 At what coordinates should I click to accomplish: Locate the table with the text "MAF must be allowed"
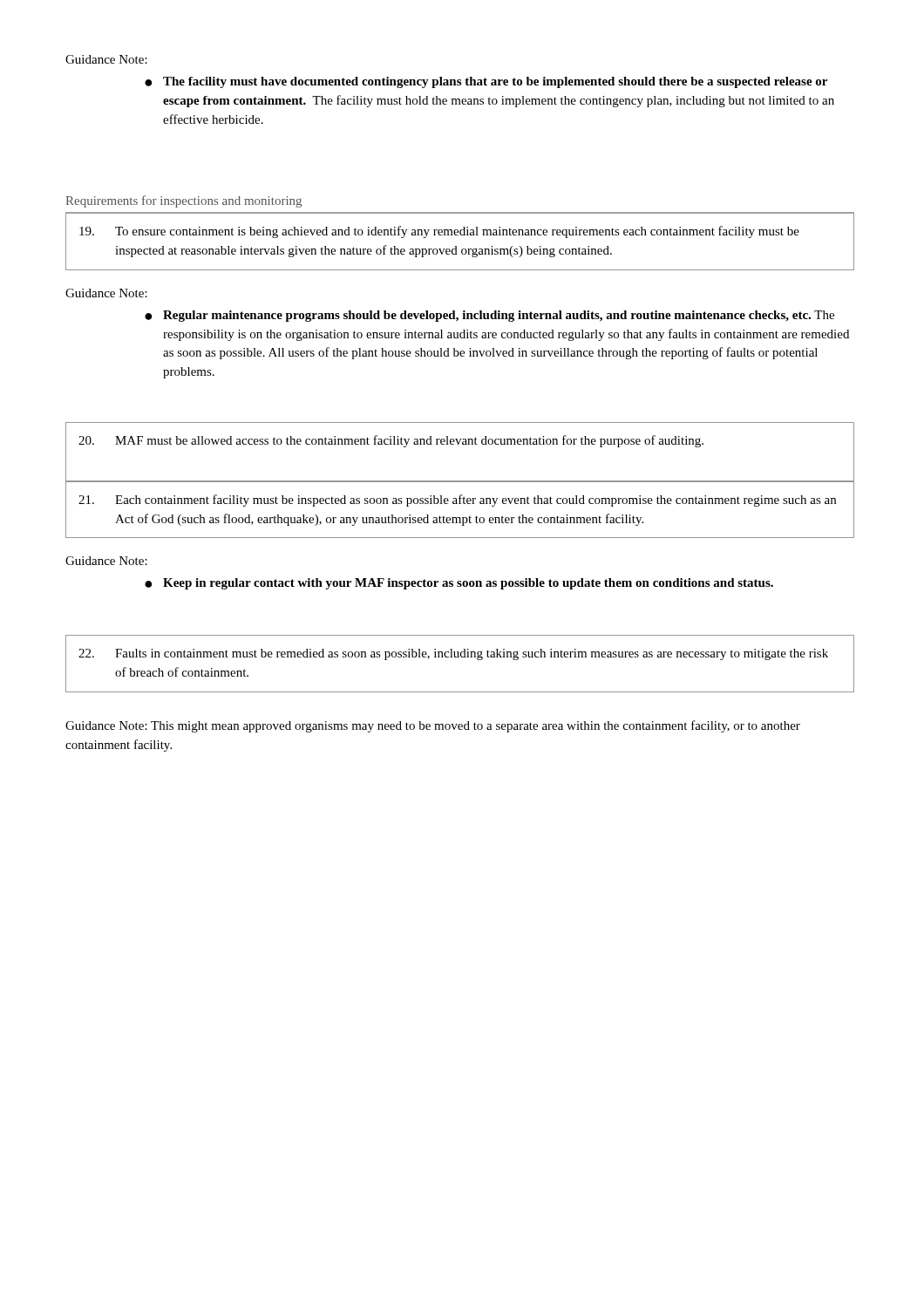(460, 480)
